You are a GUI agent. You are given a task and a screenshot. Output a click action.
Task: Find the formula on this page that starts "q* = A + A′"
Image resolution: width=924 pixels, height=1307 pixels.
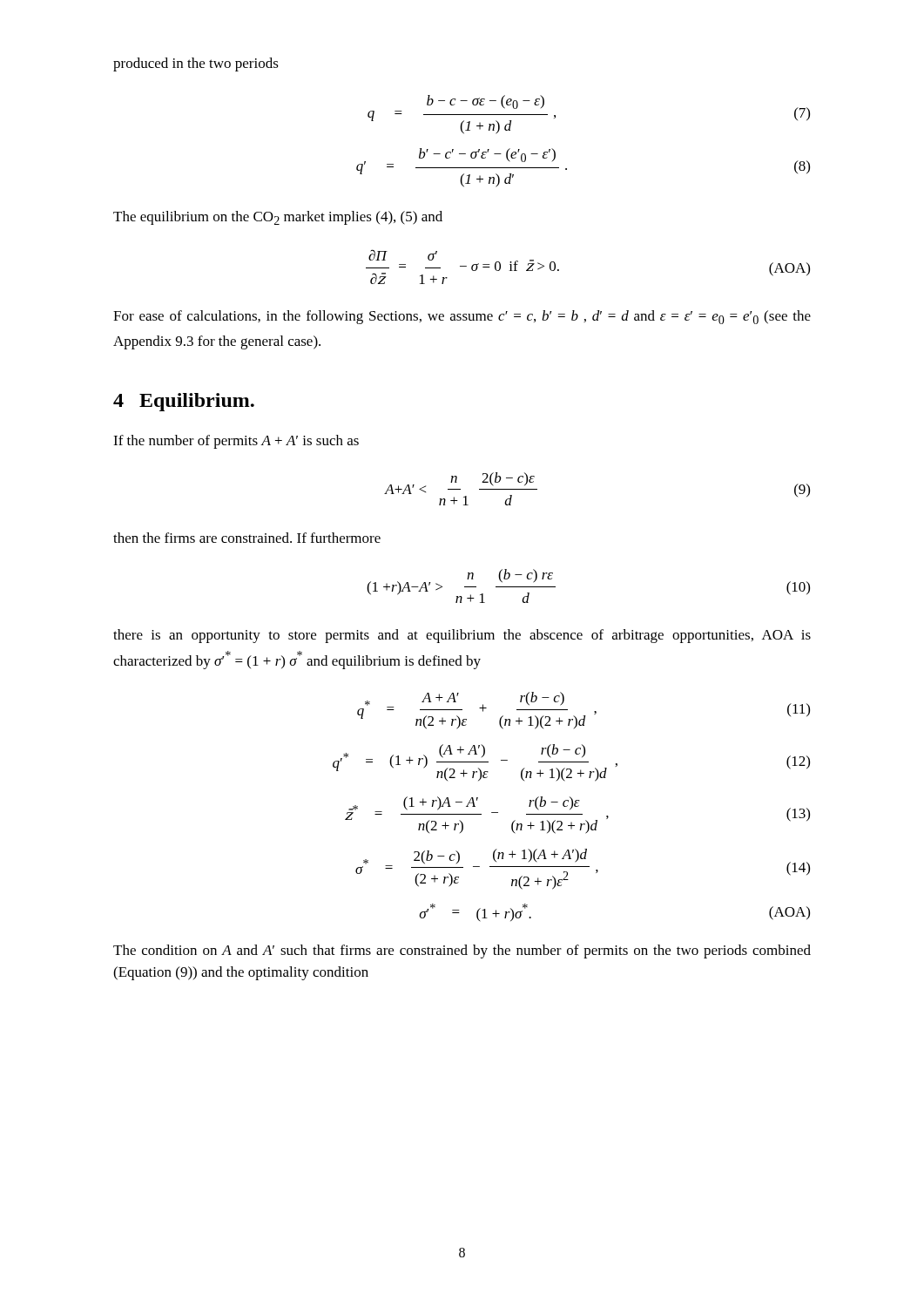tap(462, 805)
